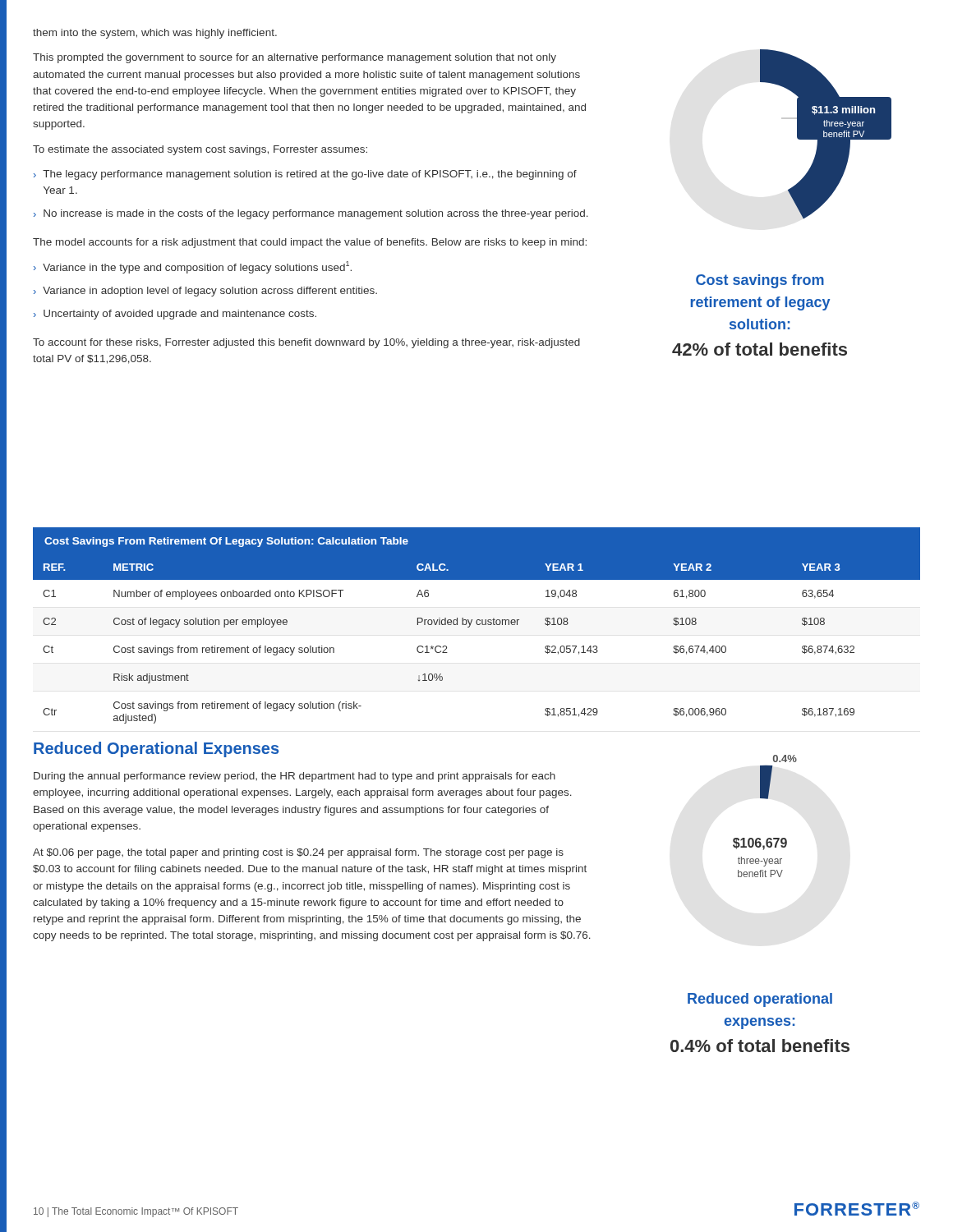This screenshot has width=953, height=1232.
Task: Point to the region starting "› Uncertainty of avoided upgrade"
Action: (x=312, y=314)
